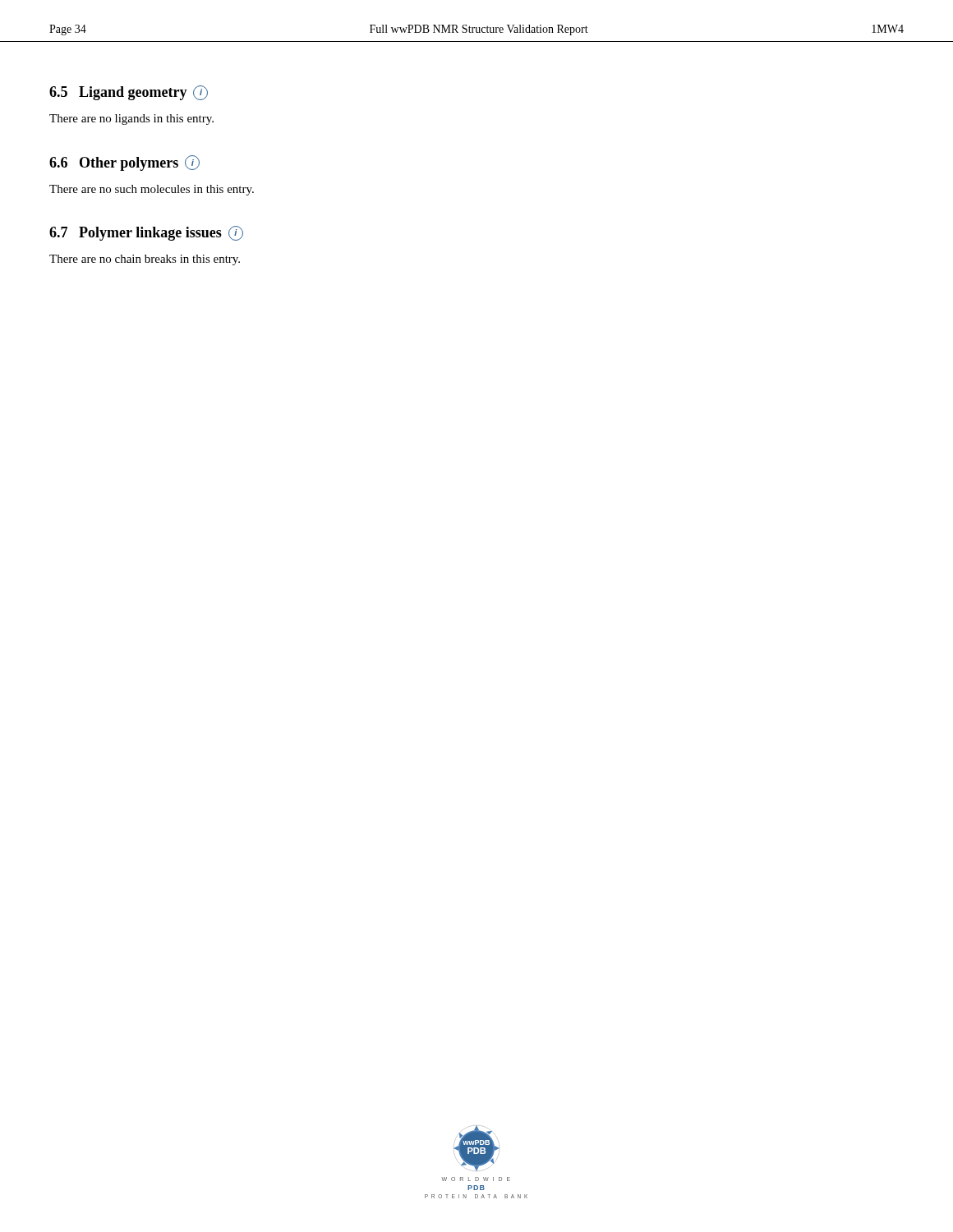Select the text block containing "There are no such molecules in this"
This screenshot has height=1232, width=953.
coord(152,188)
